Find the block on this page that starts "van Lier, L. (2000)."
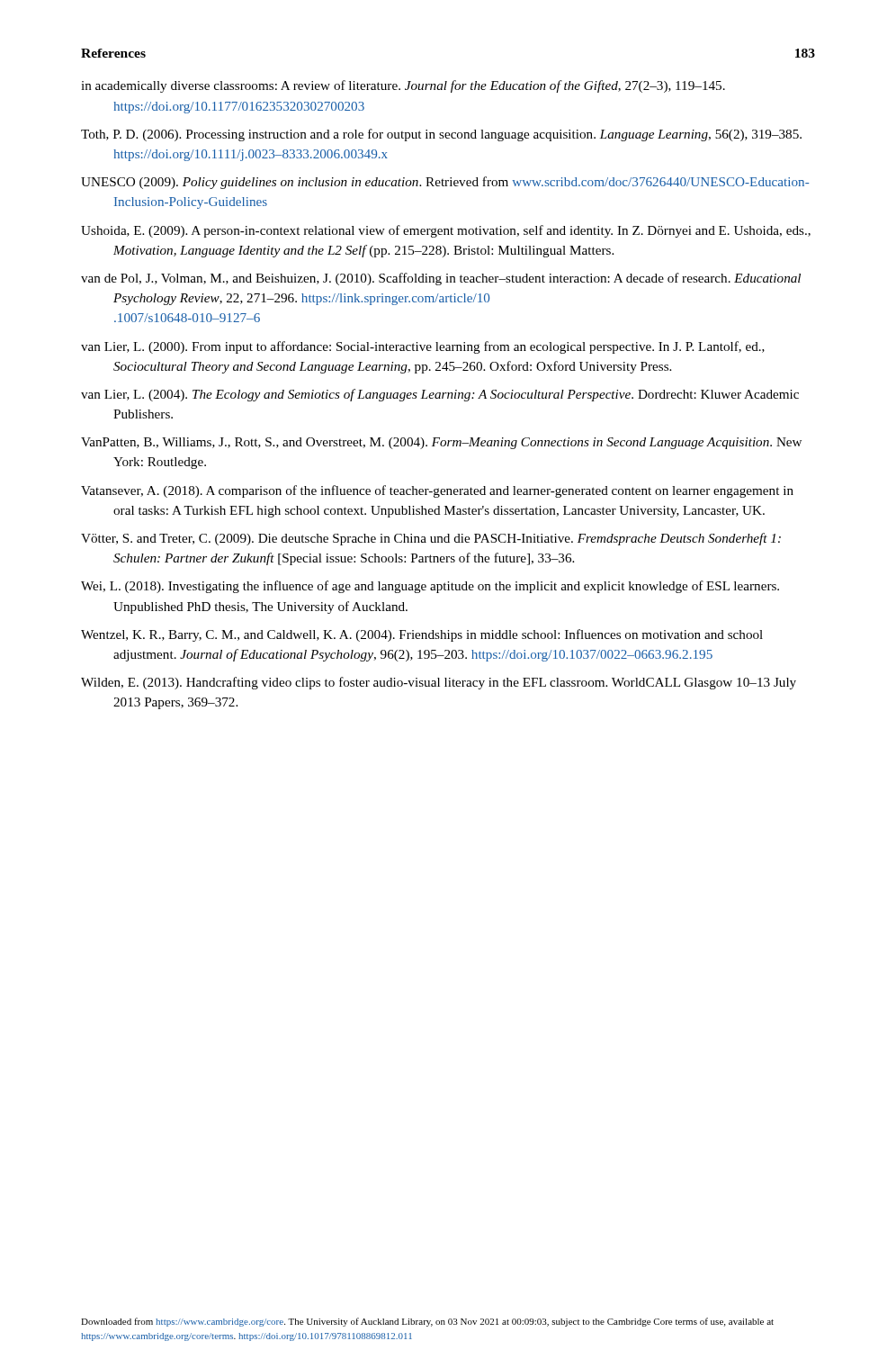This screenshot has width=896, height=1350. 423,356
